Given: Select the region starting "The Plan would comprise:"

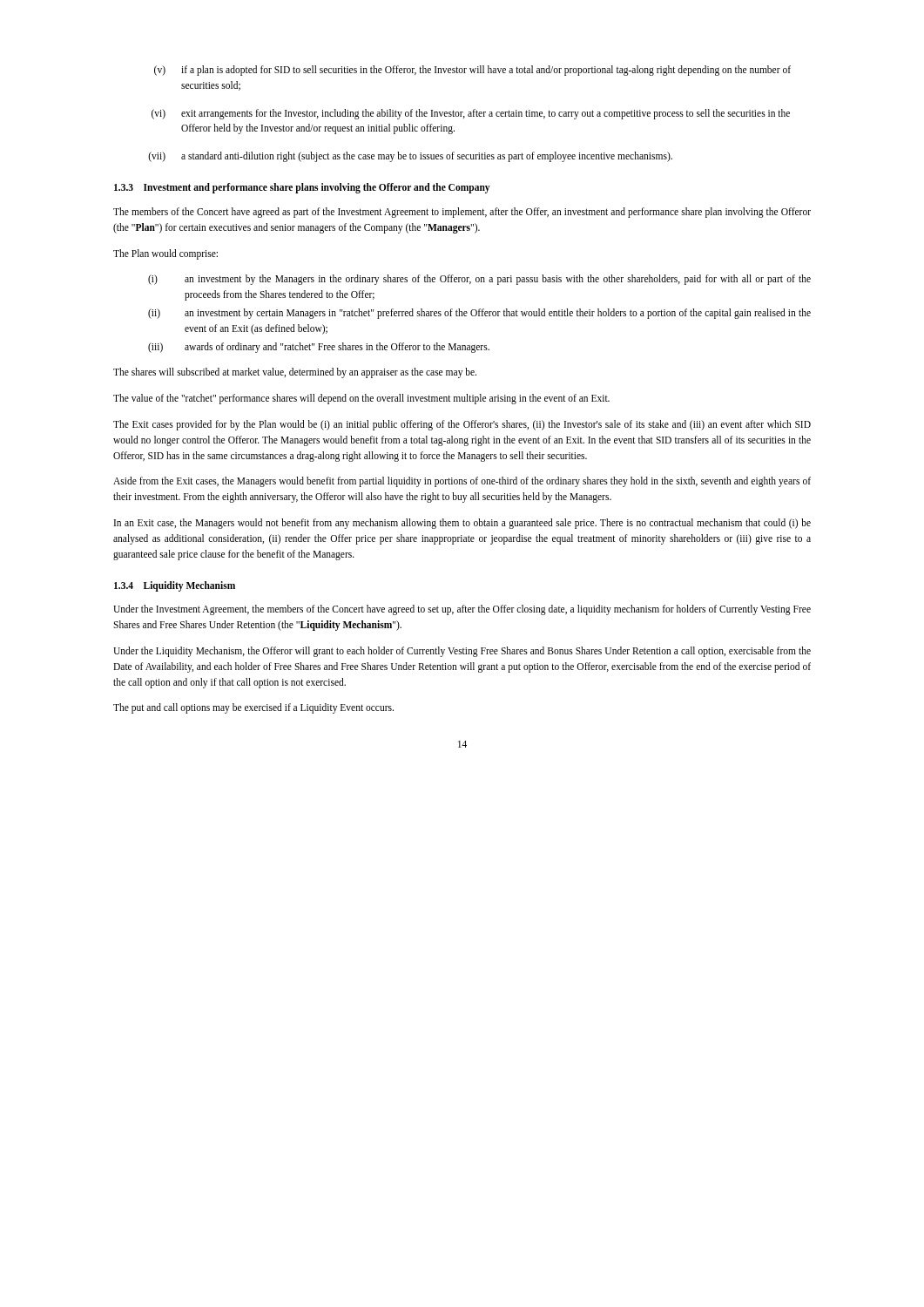Looking at the screenshot, I should tap(165, 254).
